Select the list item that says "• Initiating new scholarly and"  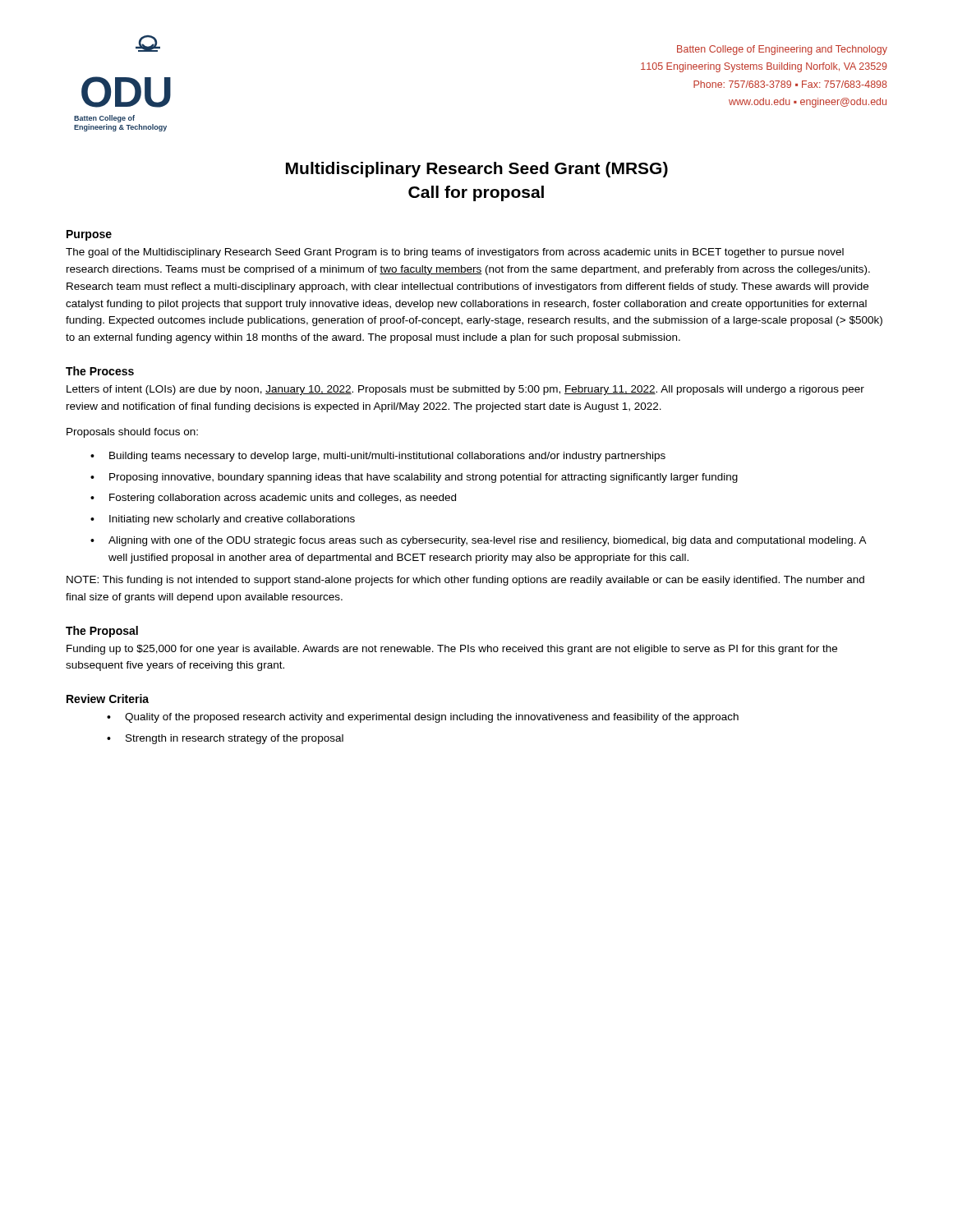(223, 520)
